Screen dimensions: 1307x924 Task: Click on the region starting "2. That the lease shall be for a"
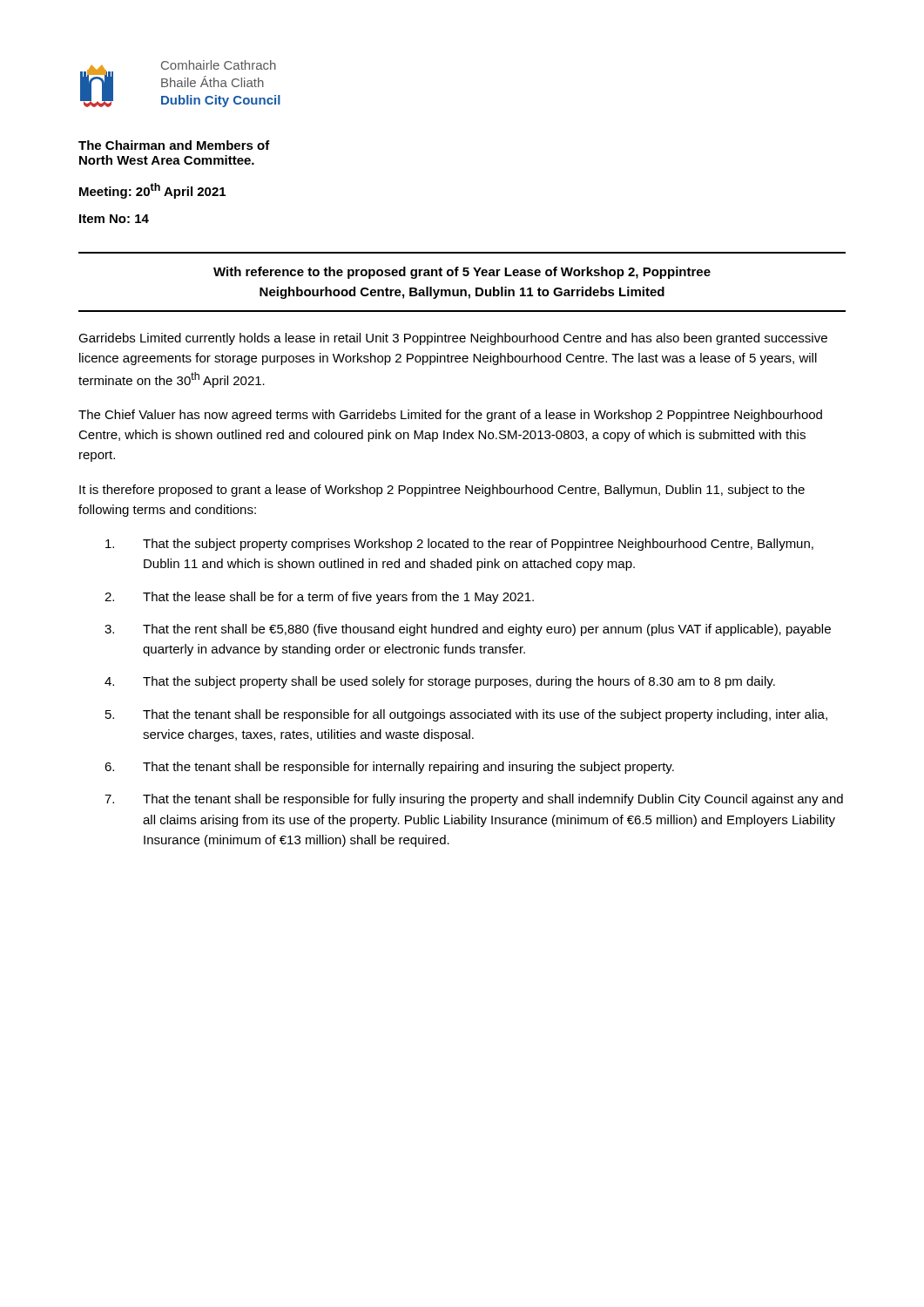[462, 596]
